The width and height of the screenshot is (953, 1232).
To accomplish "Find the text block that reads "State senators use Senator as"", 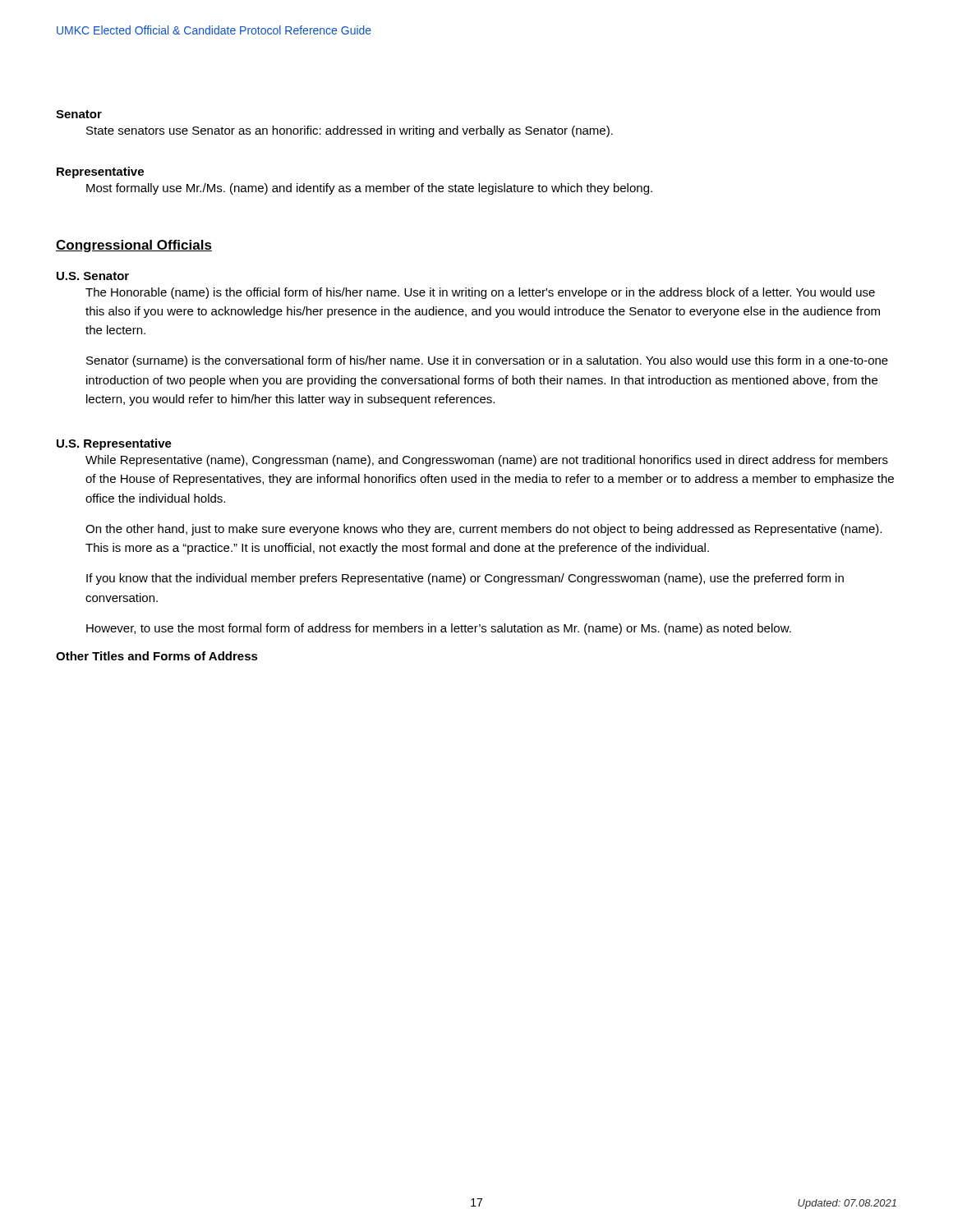I will coord(350,130).
